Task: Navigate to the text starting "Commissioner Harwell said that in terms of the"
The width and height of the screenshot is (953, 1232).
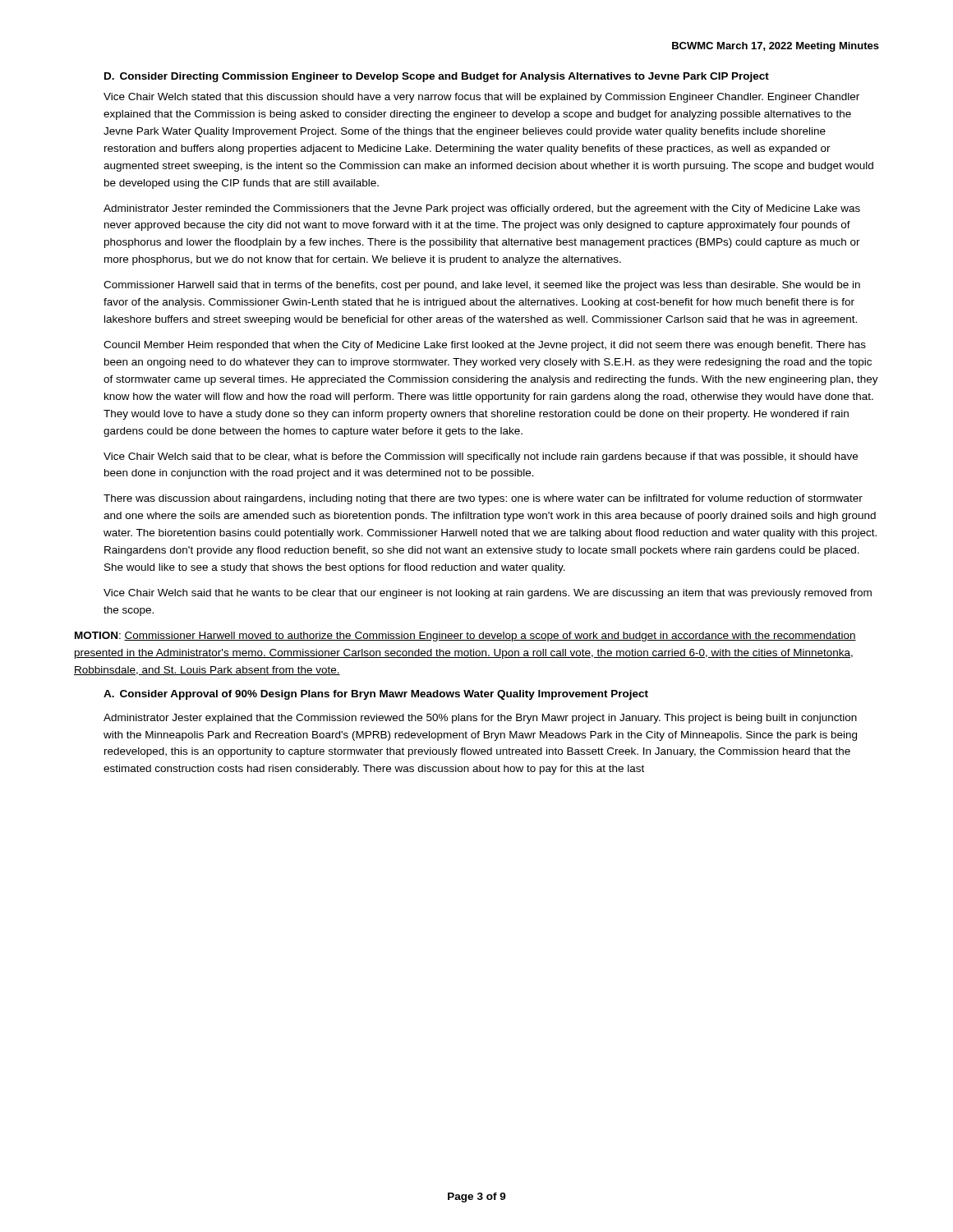Action: click(482, 302)
